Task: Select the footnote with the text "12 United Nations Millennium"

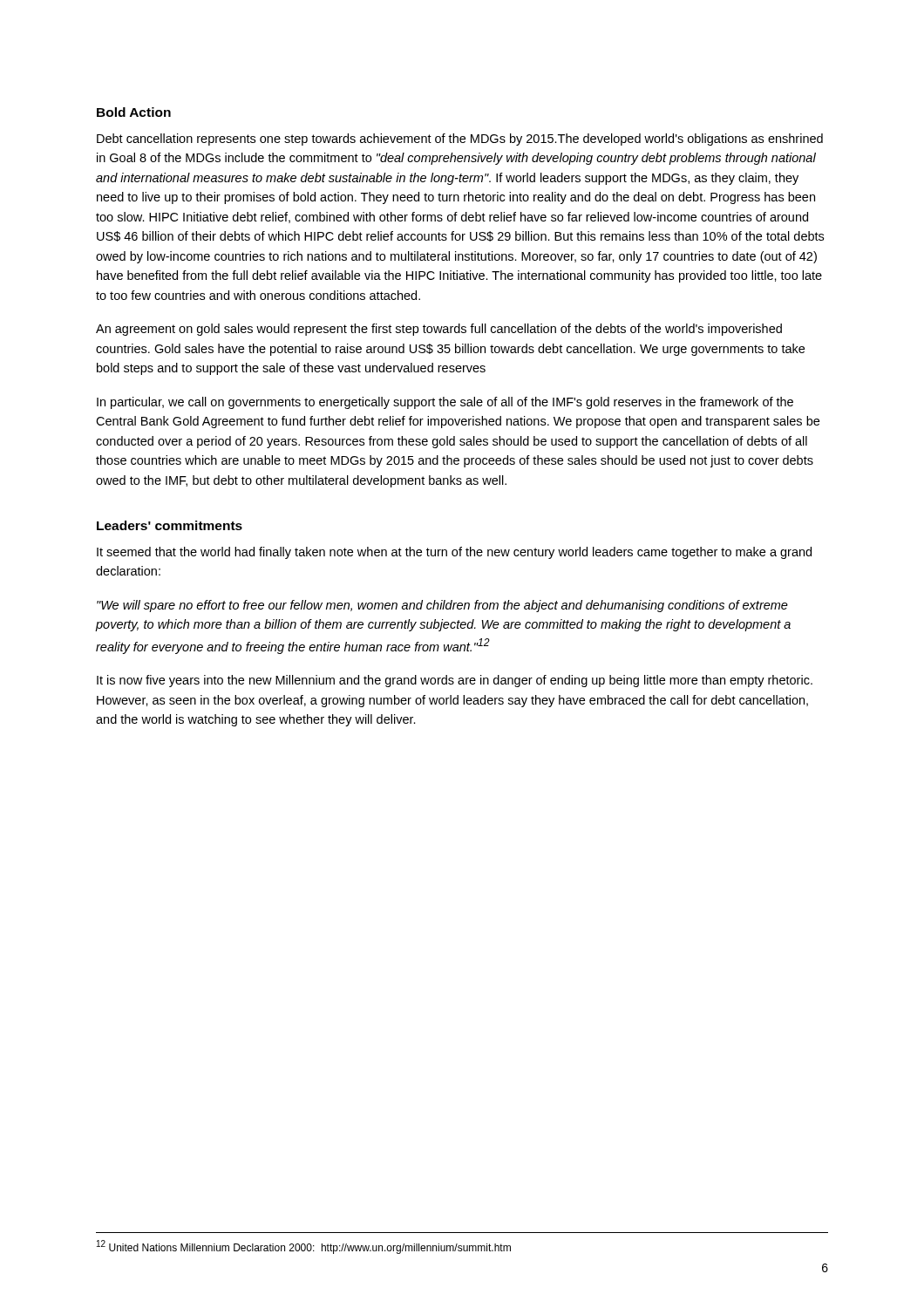Action: [304, 1247]
